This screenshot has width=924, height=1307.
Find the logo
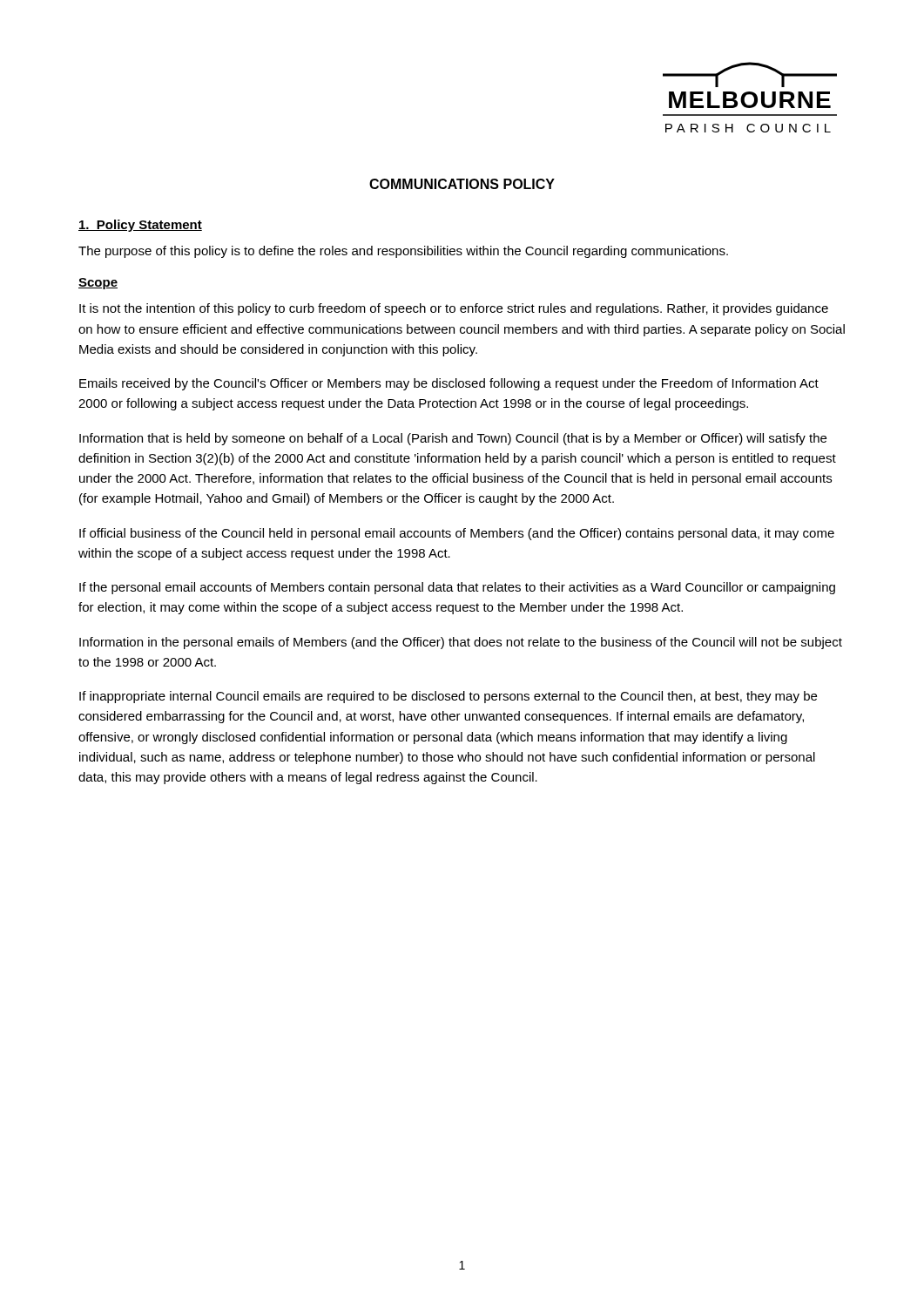coord(462,101)
